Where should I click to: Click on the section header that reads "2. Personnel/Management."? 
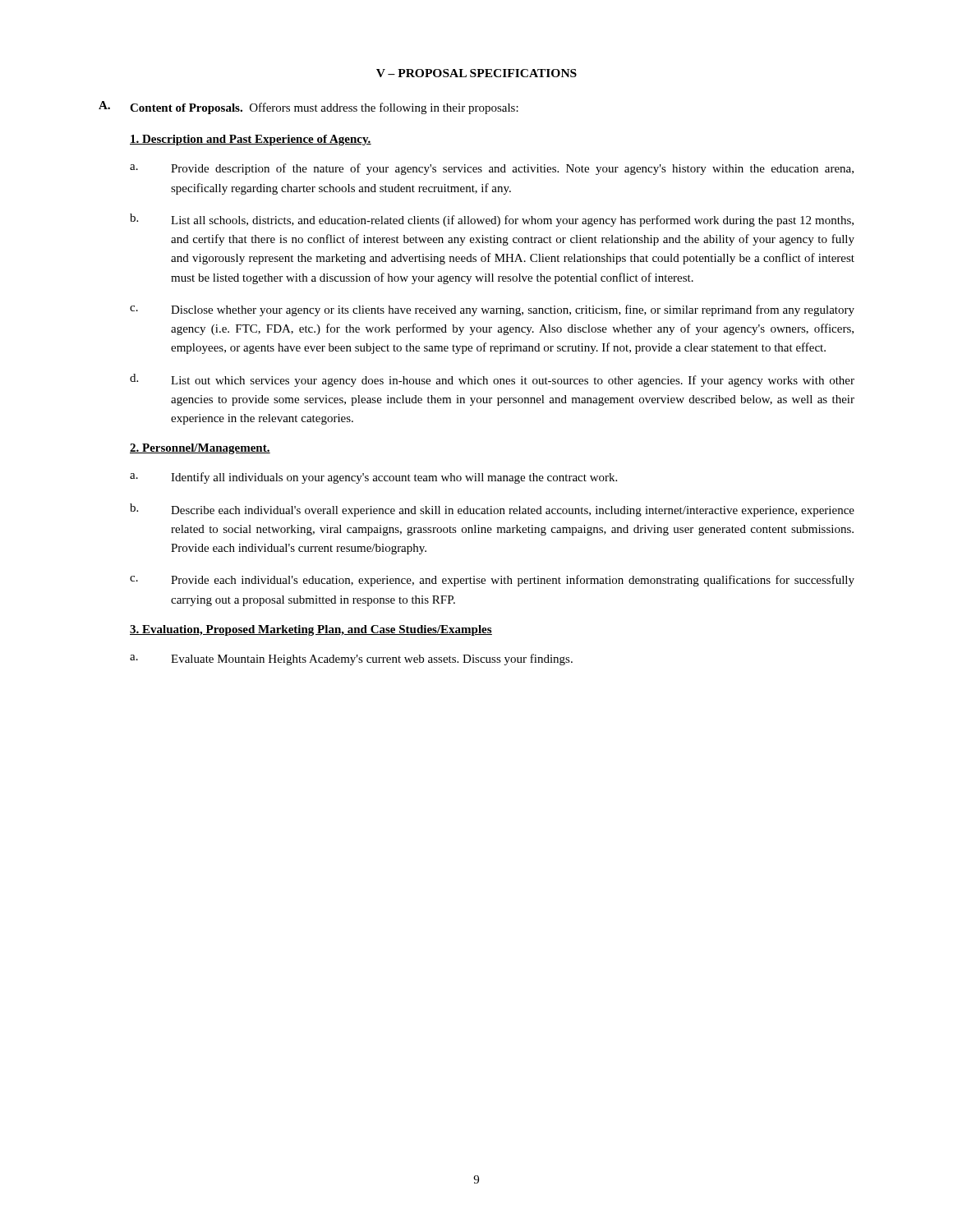pyautogui.click(x=200, y=448)
